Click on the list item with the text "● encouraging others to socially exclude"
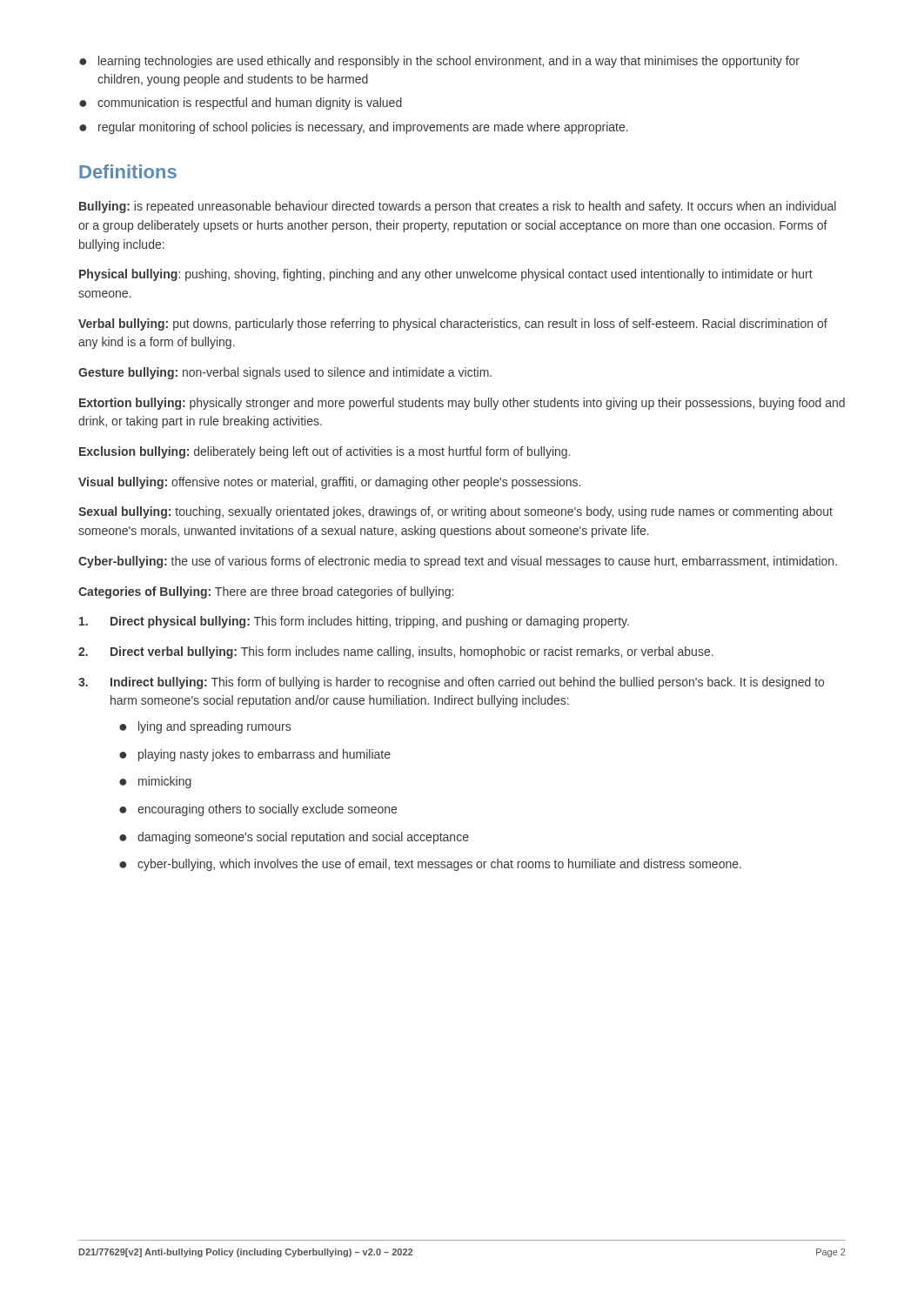 [258, 810]
